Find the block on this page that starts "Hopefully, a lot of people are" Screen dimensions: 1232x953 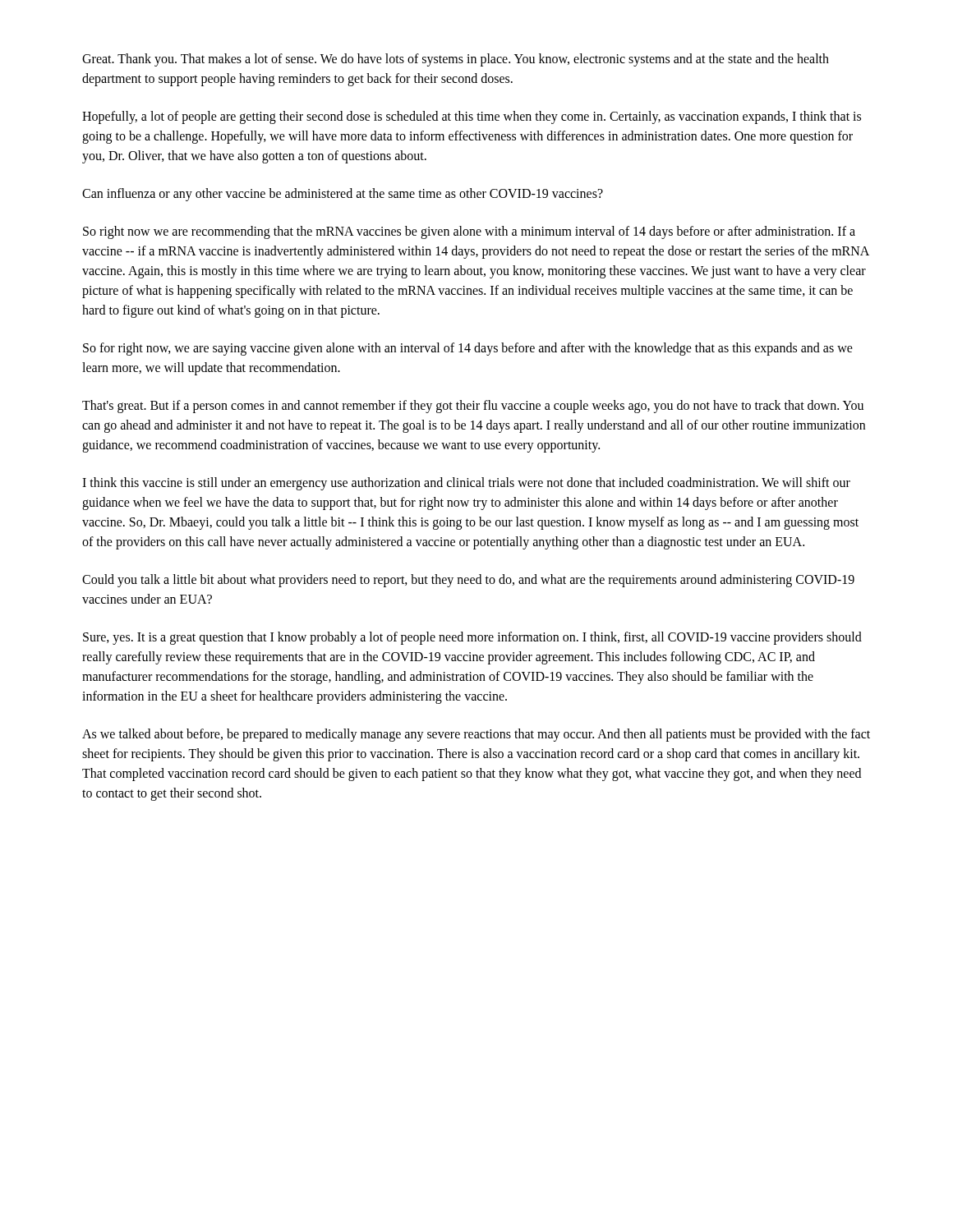(x=472, y=136)
